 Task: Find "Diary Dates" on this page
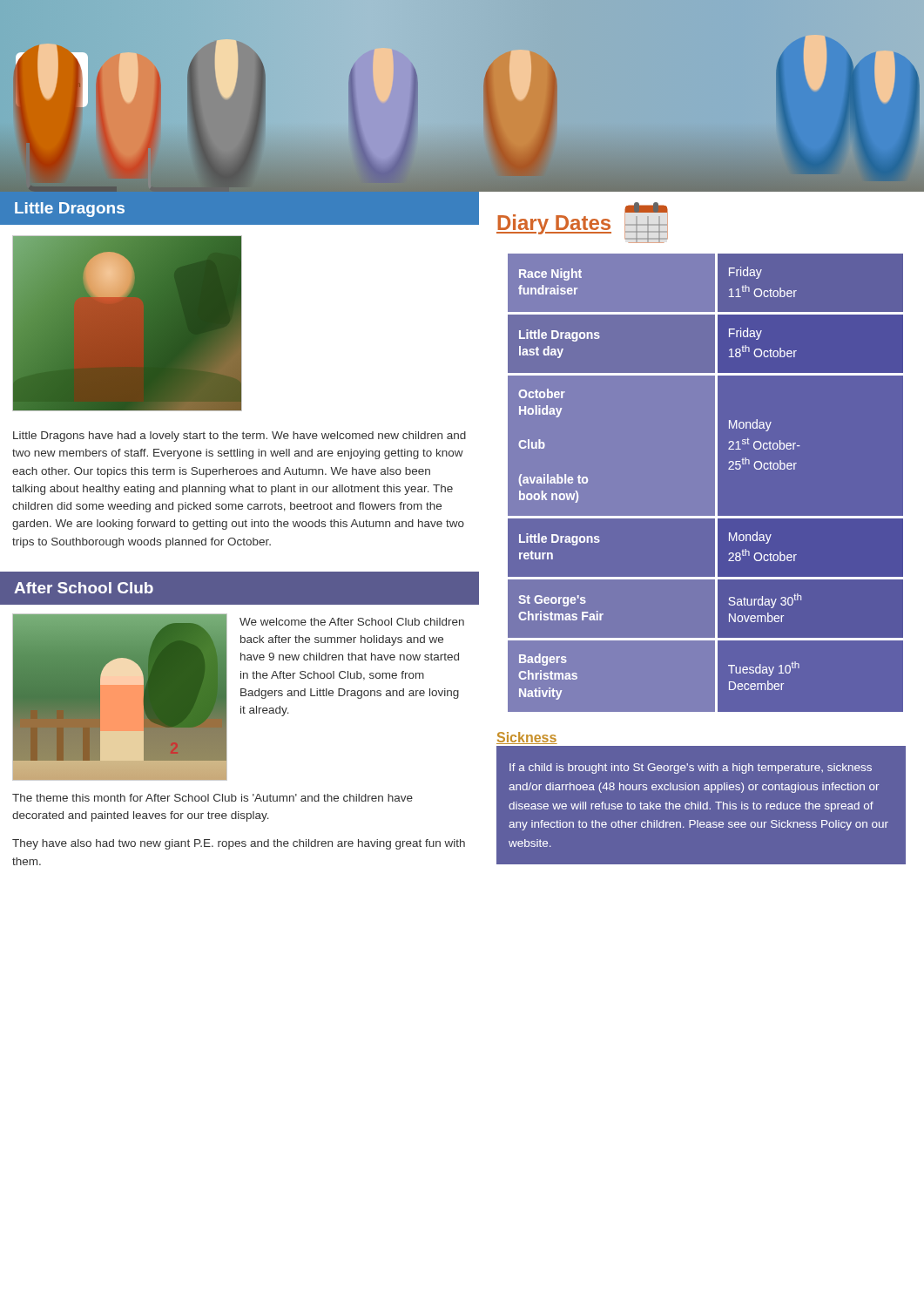[x=583, y=223]
